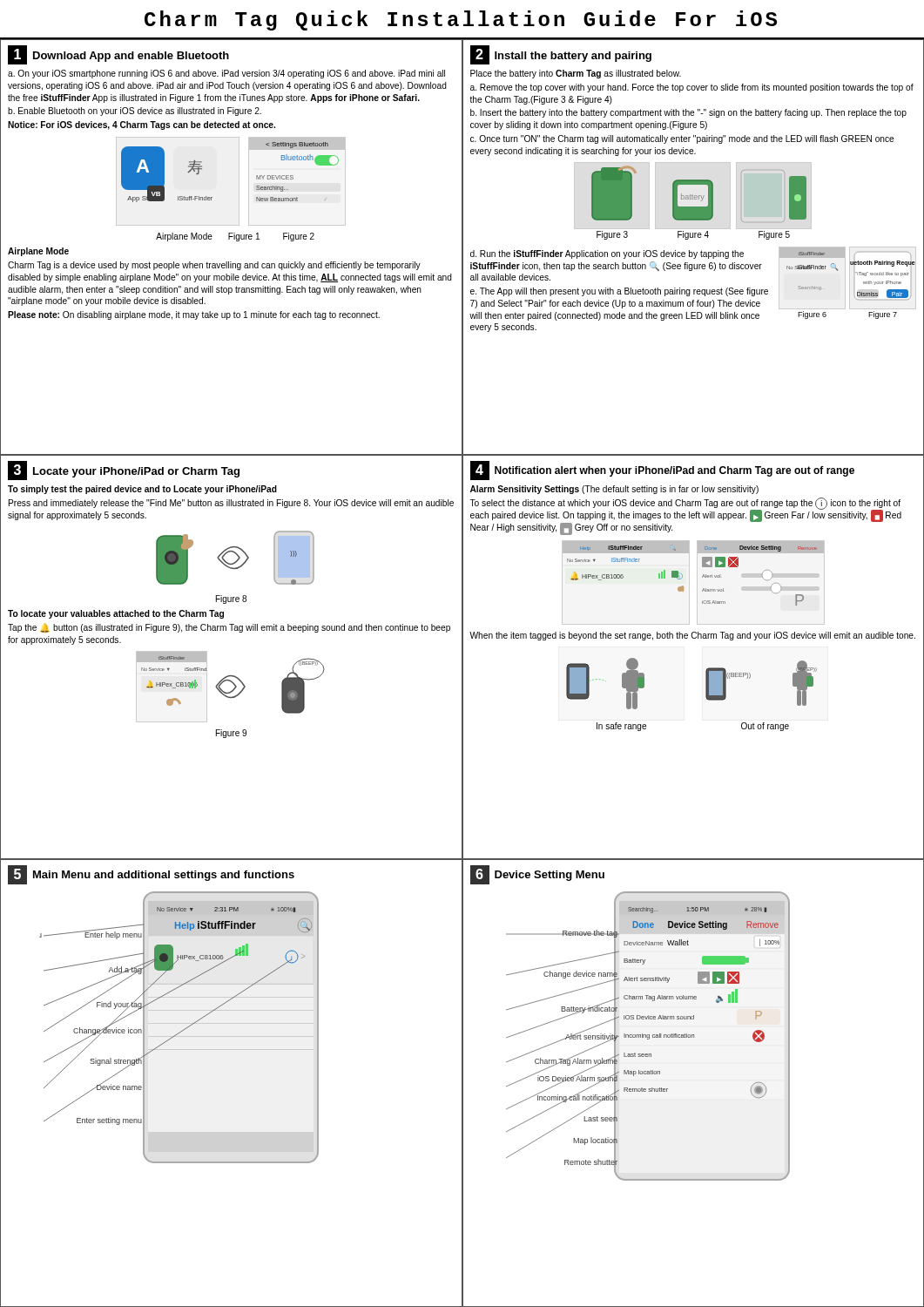Find the element starting "3 Locate your iPhone/iPad"
Image resolution: width=924 pixels, height=1307 pixels.
click(124, 471)
